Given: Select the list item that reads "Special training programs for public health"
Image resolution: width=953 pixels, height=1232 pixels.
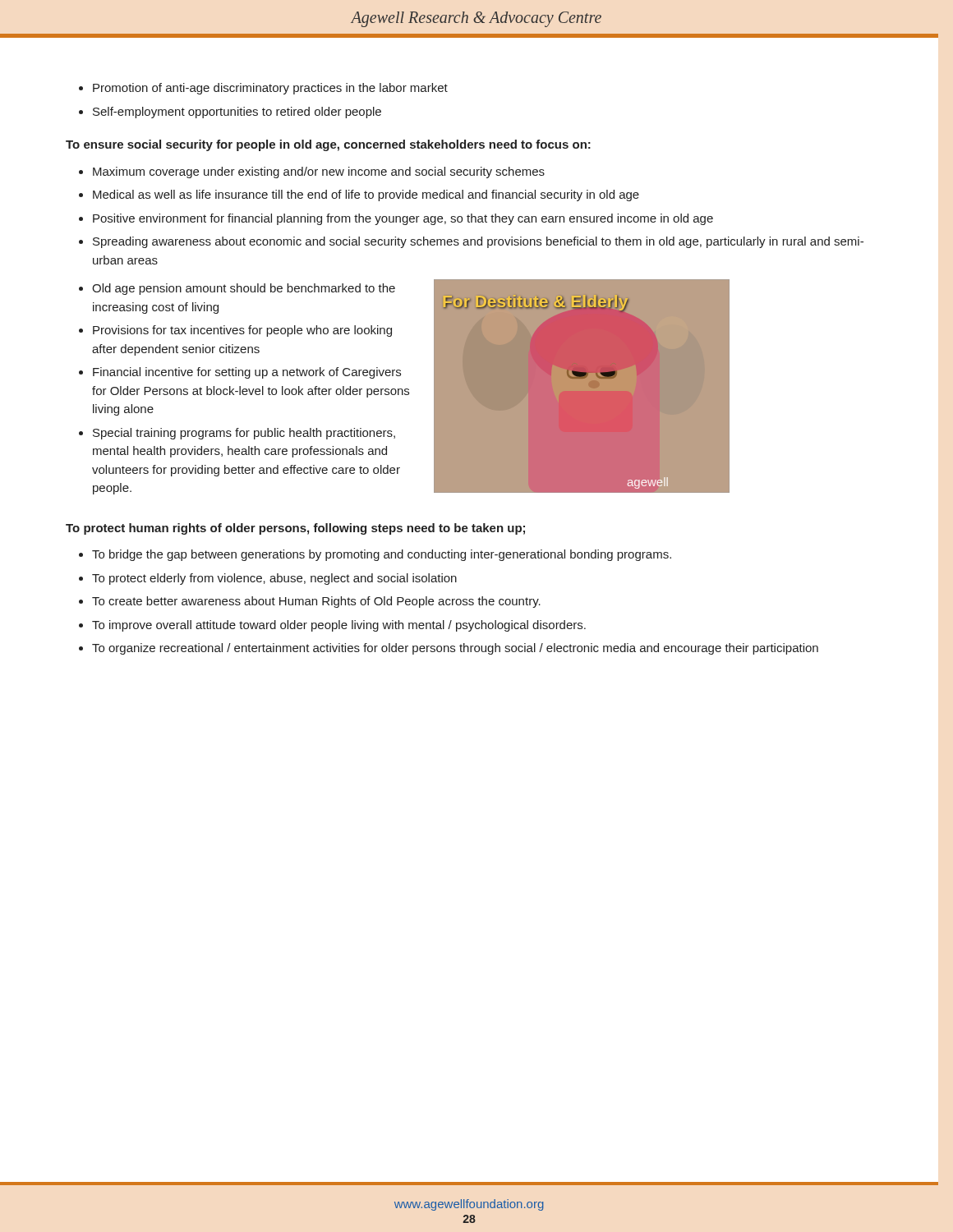Looking at the screenshot, I should tap(246, 460).
